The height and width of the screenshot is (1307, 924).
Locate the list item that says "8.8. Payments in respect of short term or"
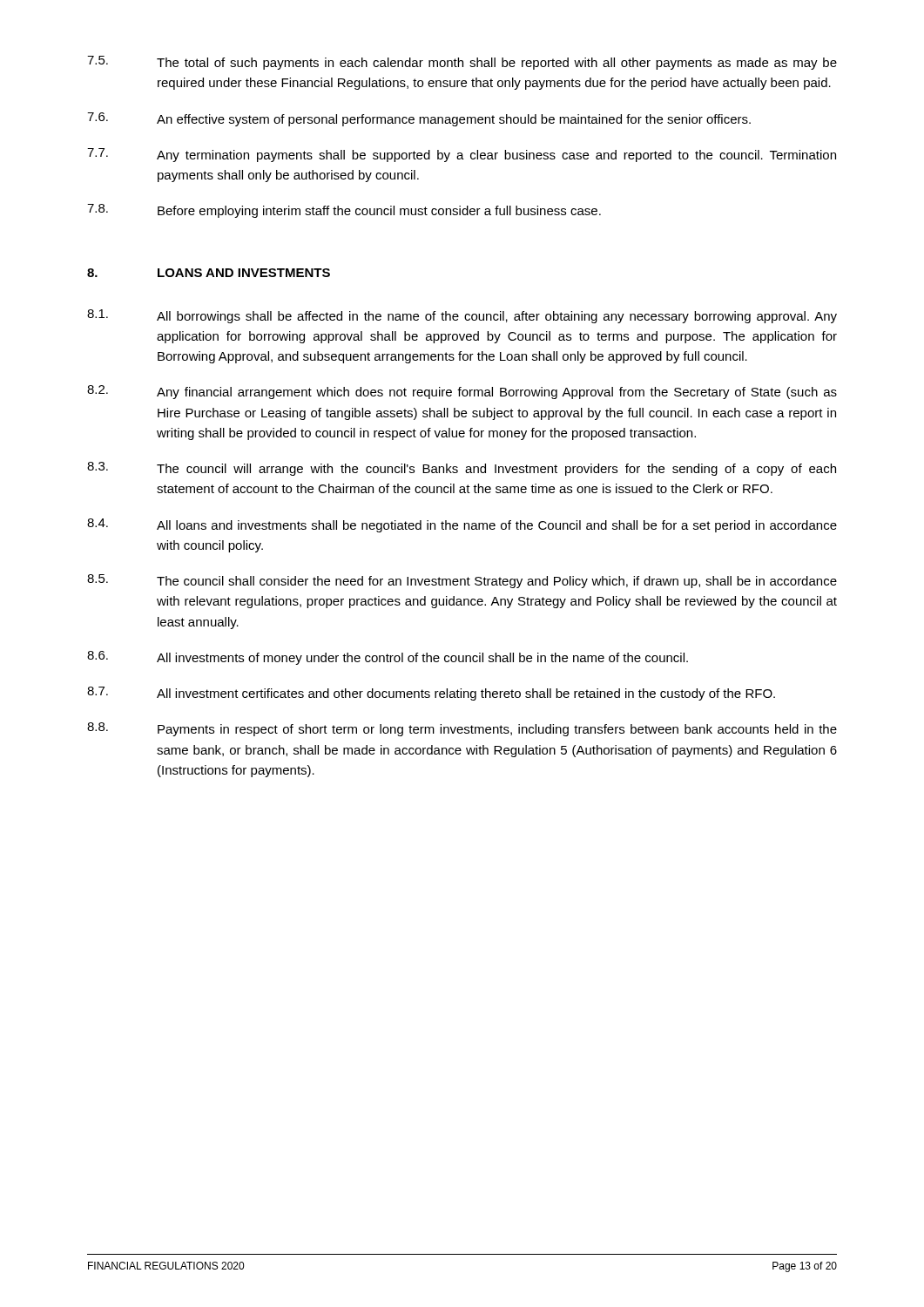[462, 749]
